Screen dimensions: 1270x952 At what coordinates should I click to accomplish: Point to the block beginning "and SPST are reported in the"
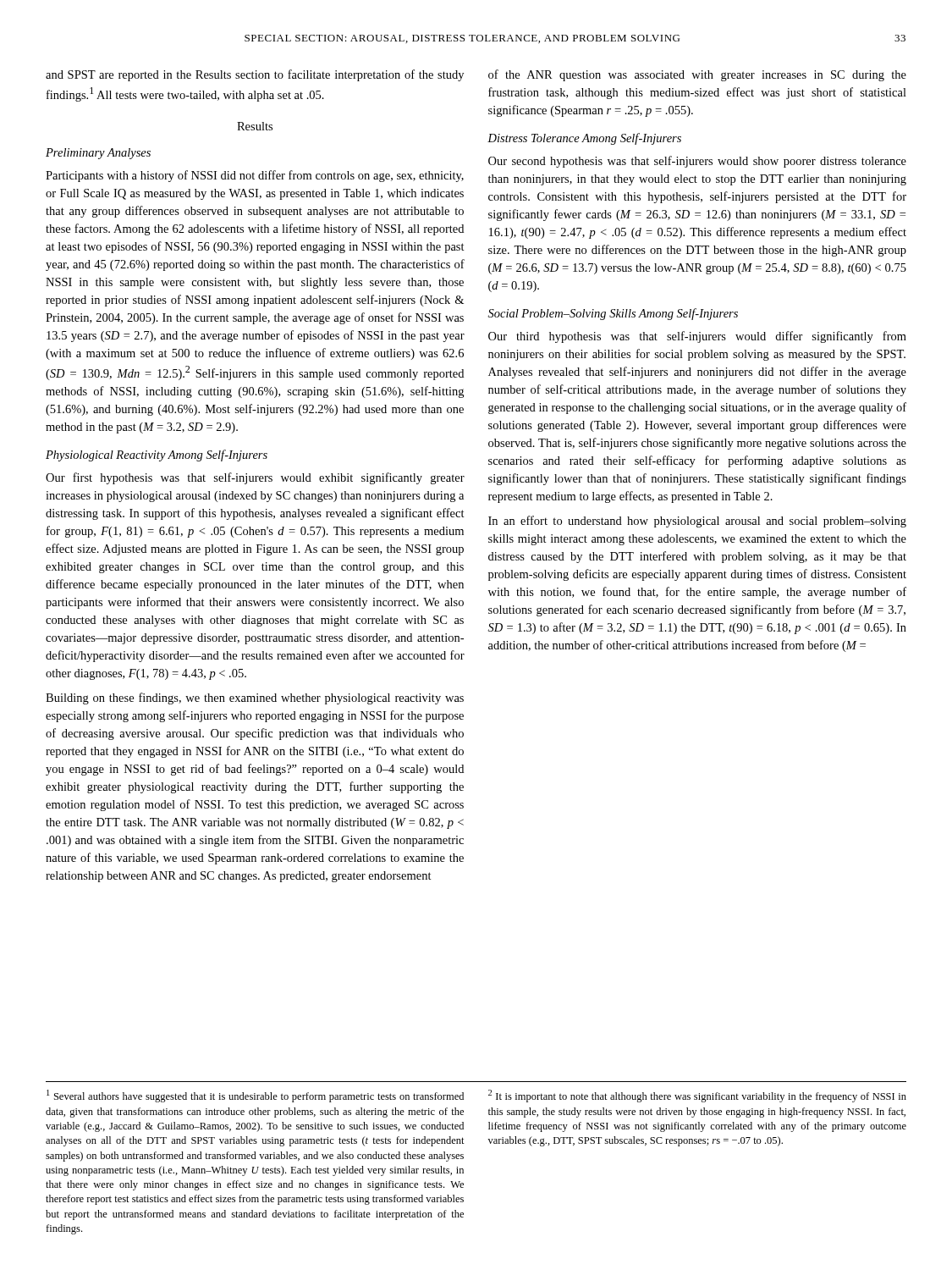tap(255, 85)
